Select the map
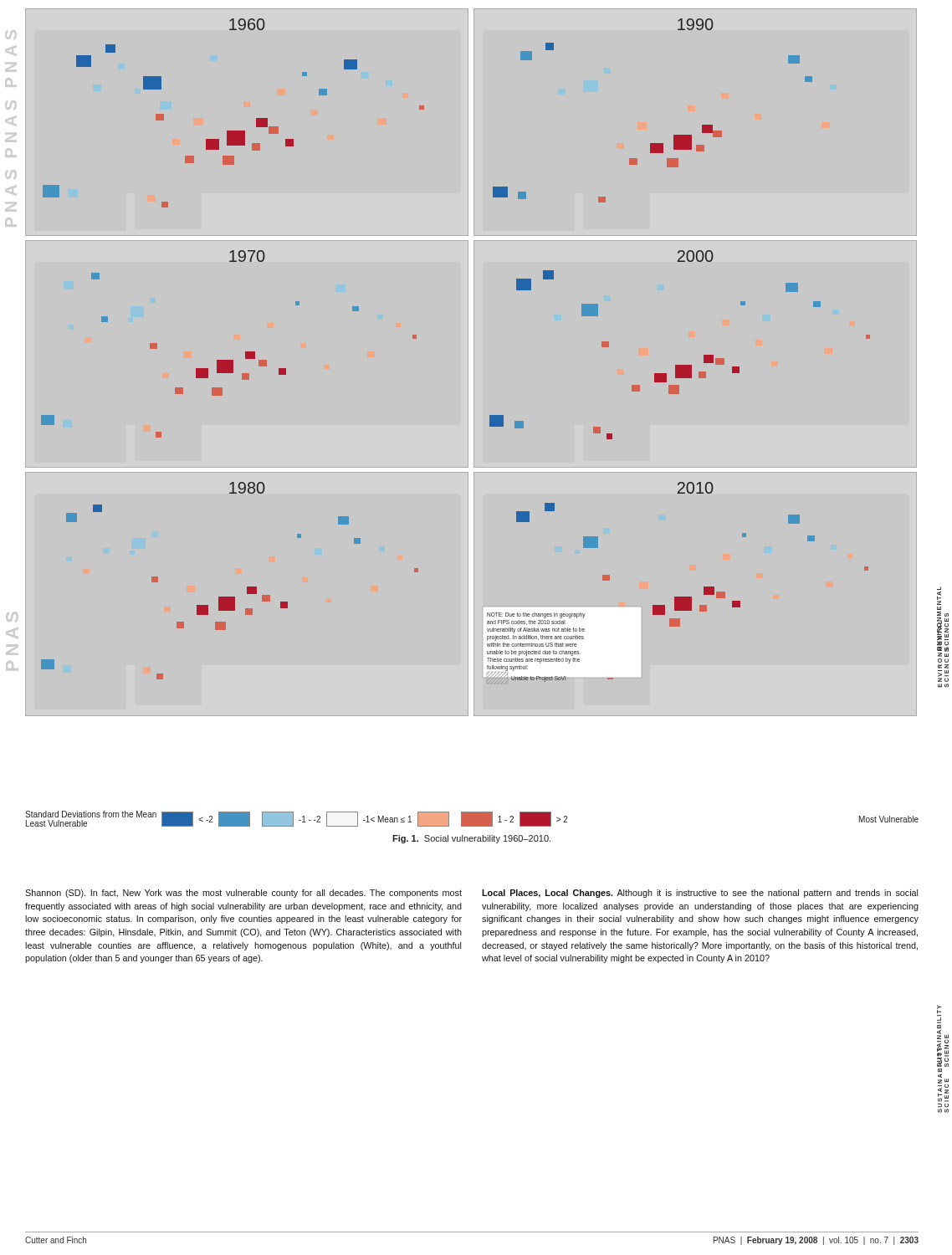Screen dimensions: 1255x952 (472, 363)
